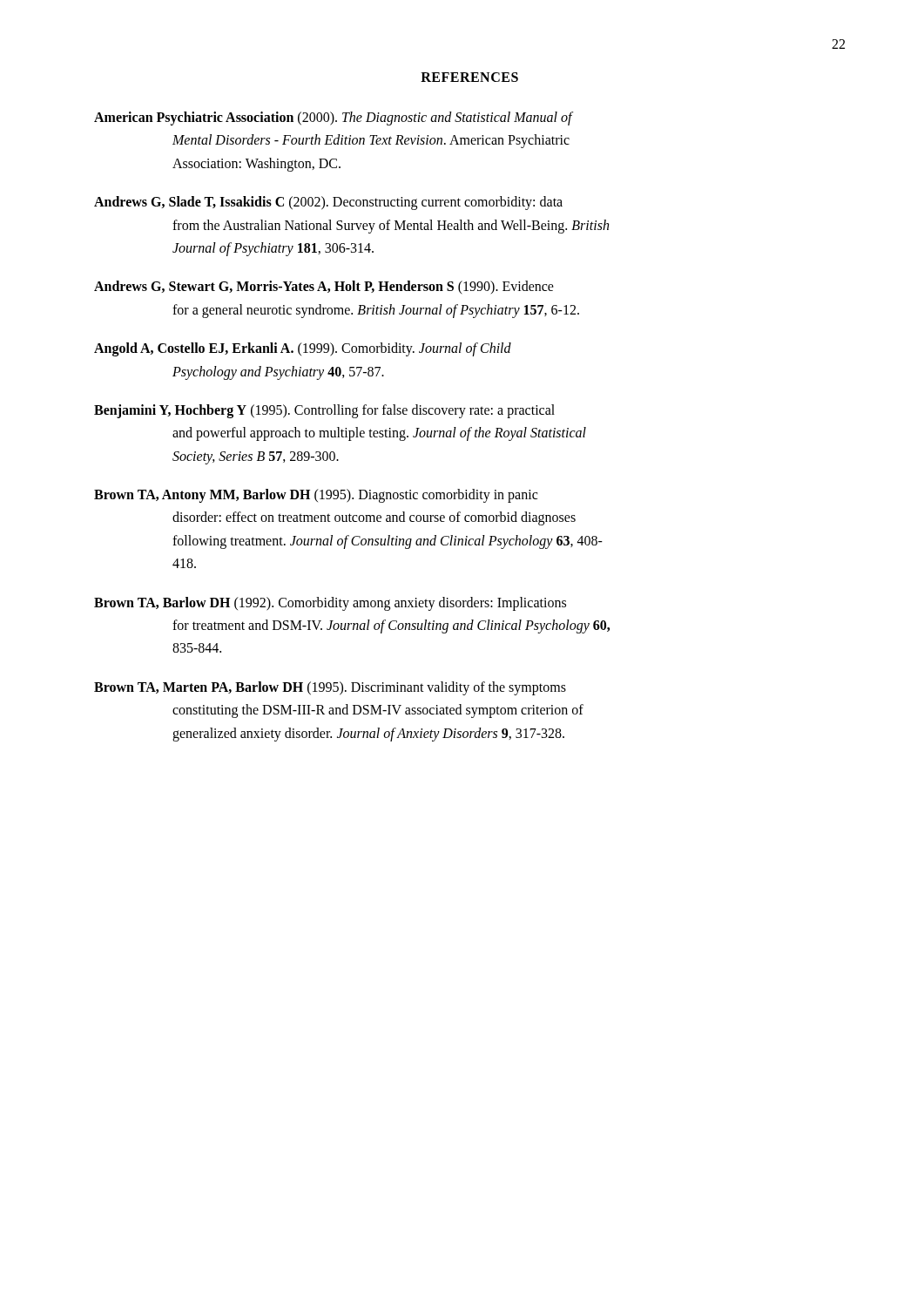Navigate to the element starting "Angold A, Costello EJ,"
Viewport: 924px width, 1307px height.
470,360
